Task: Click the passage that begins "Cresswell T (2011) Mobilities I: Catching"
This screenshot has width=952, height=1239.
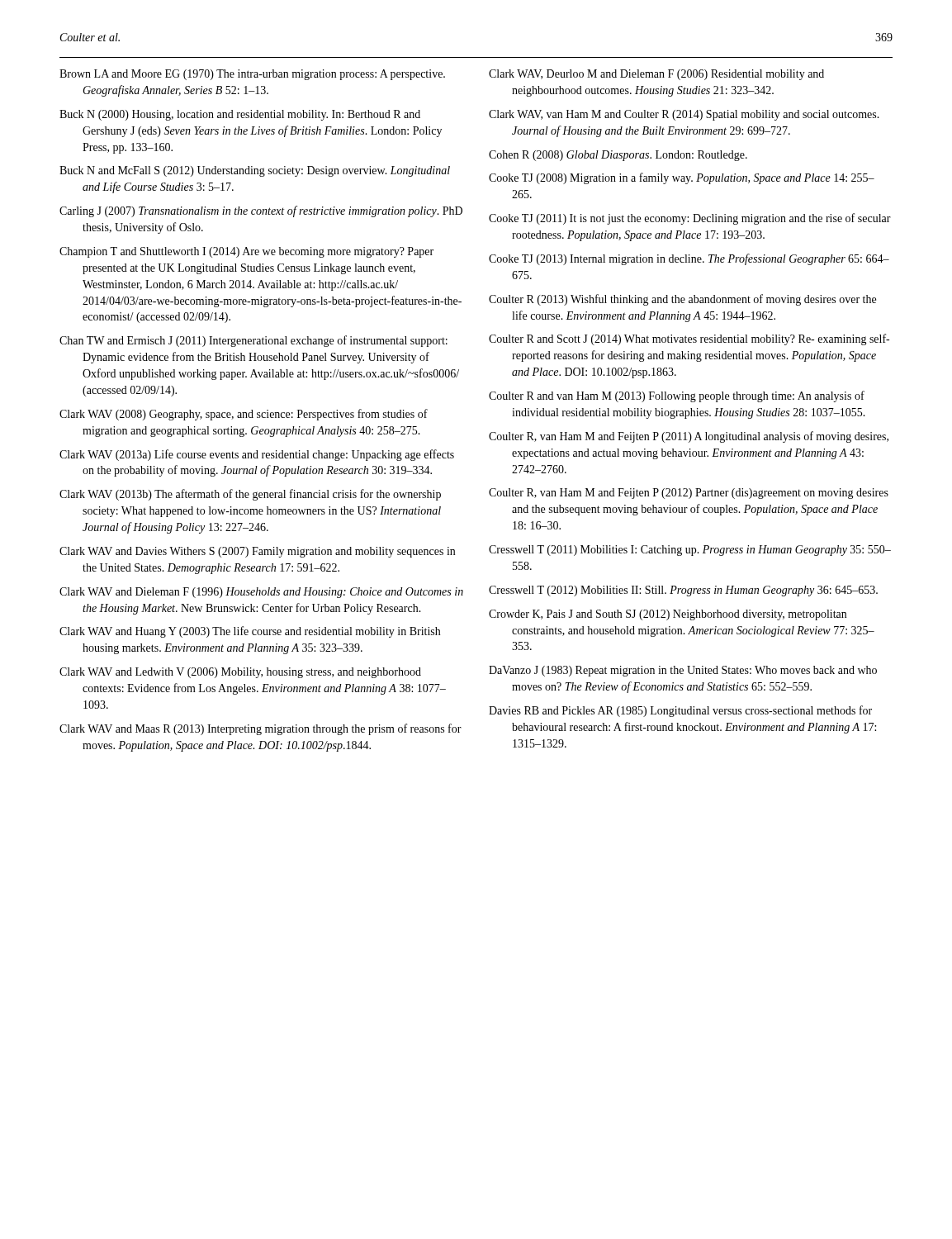Action: click(690, 558)
